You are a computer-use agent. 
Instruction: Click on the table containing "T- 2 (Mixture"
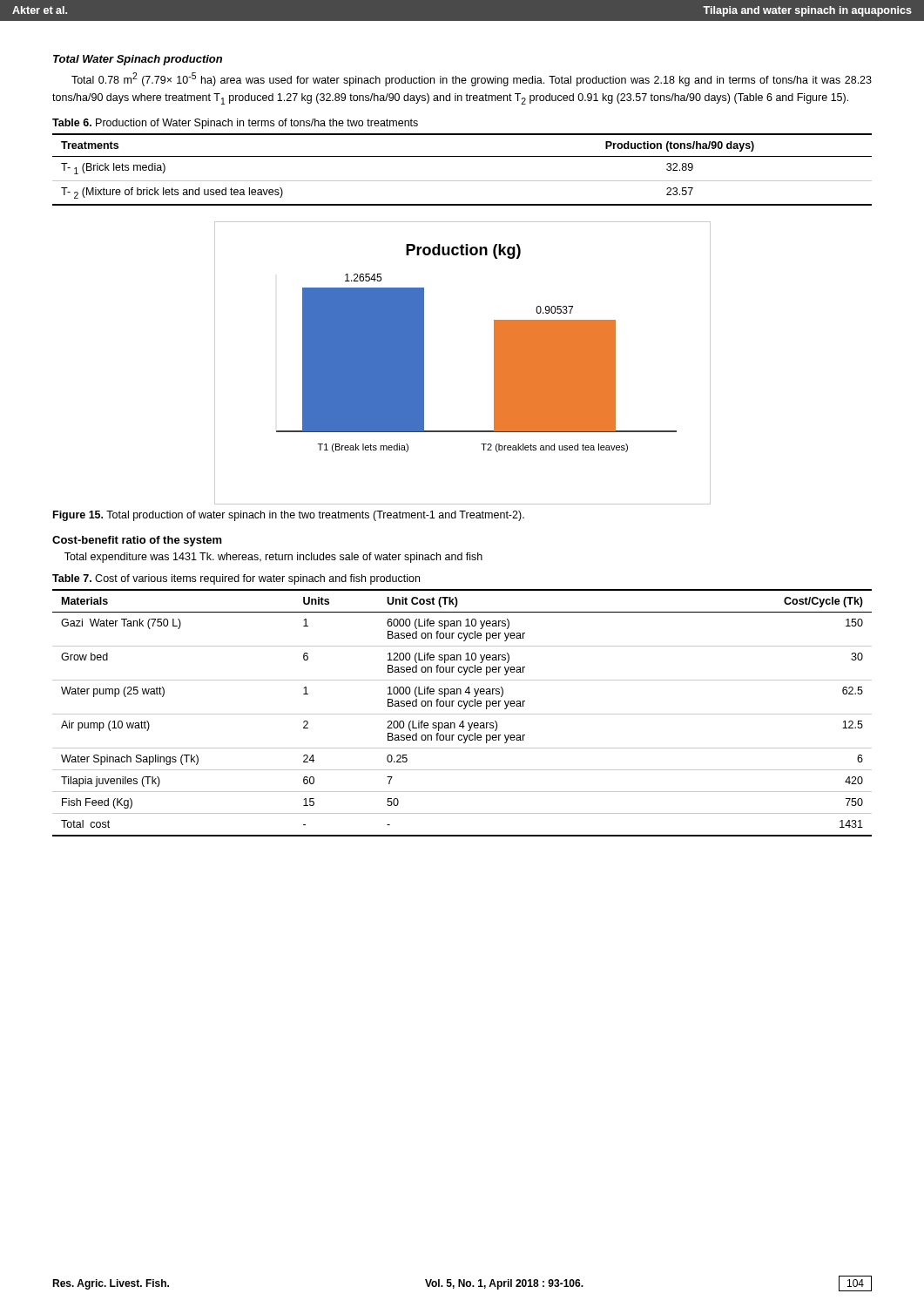pos(462,170)
